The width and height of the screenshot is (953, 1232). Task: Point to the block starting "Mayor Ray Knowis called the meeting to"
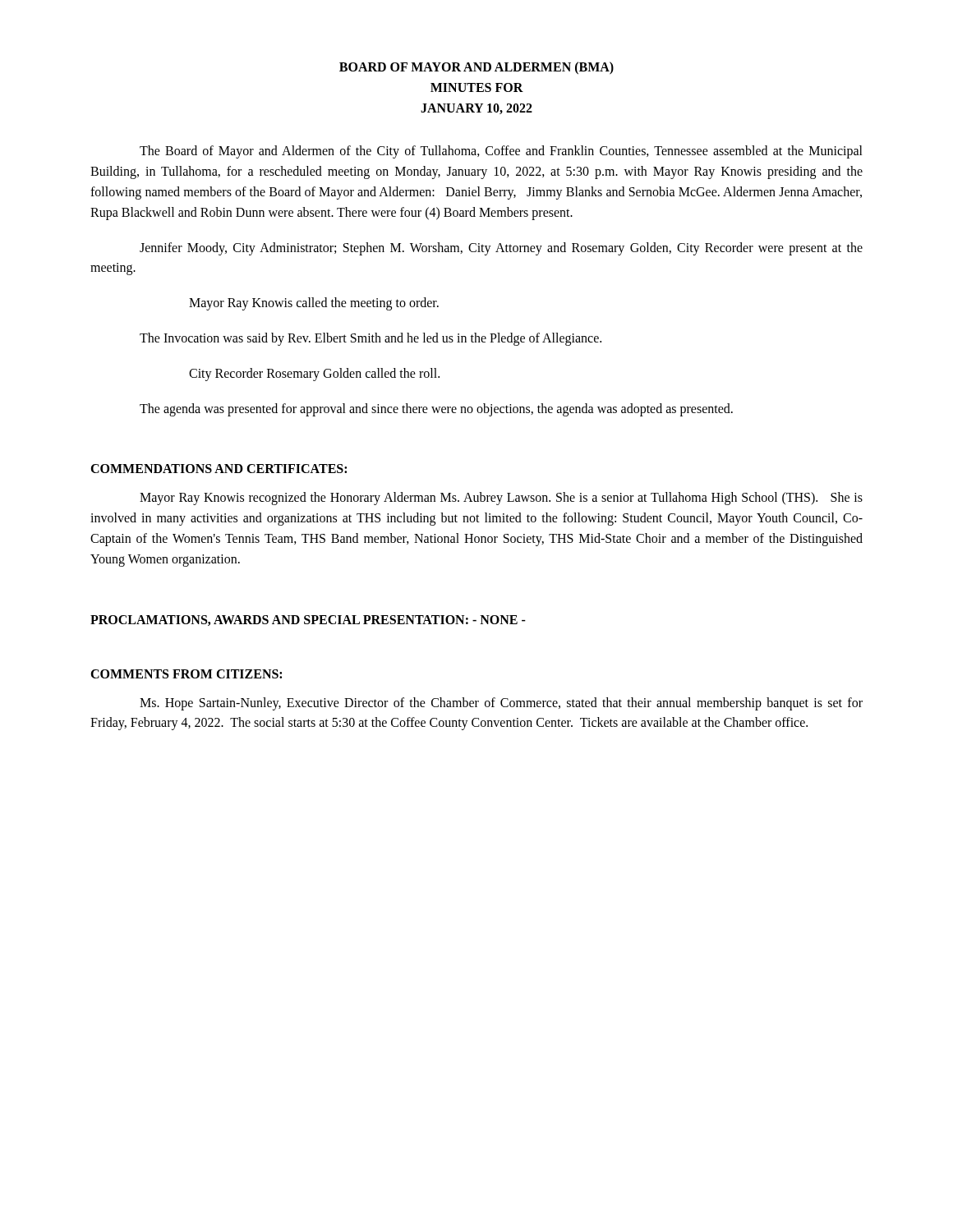pos(314,303)
